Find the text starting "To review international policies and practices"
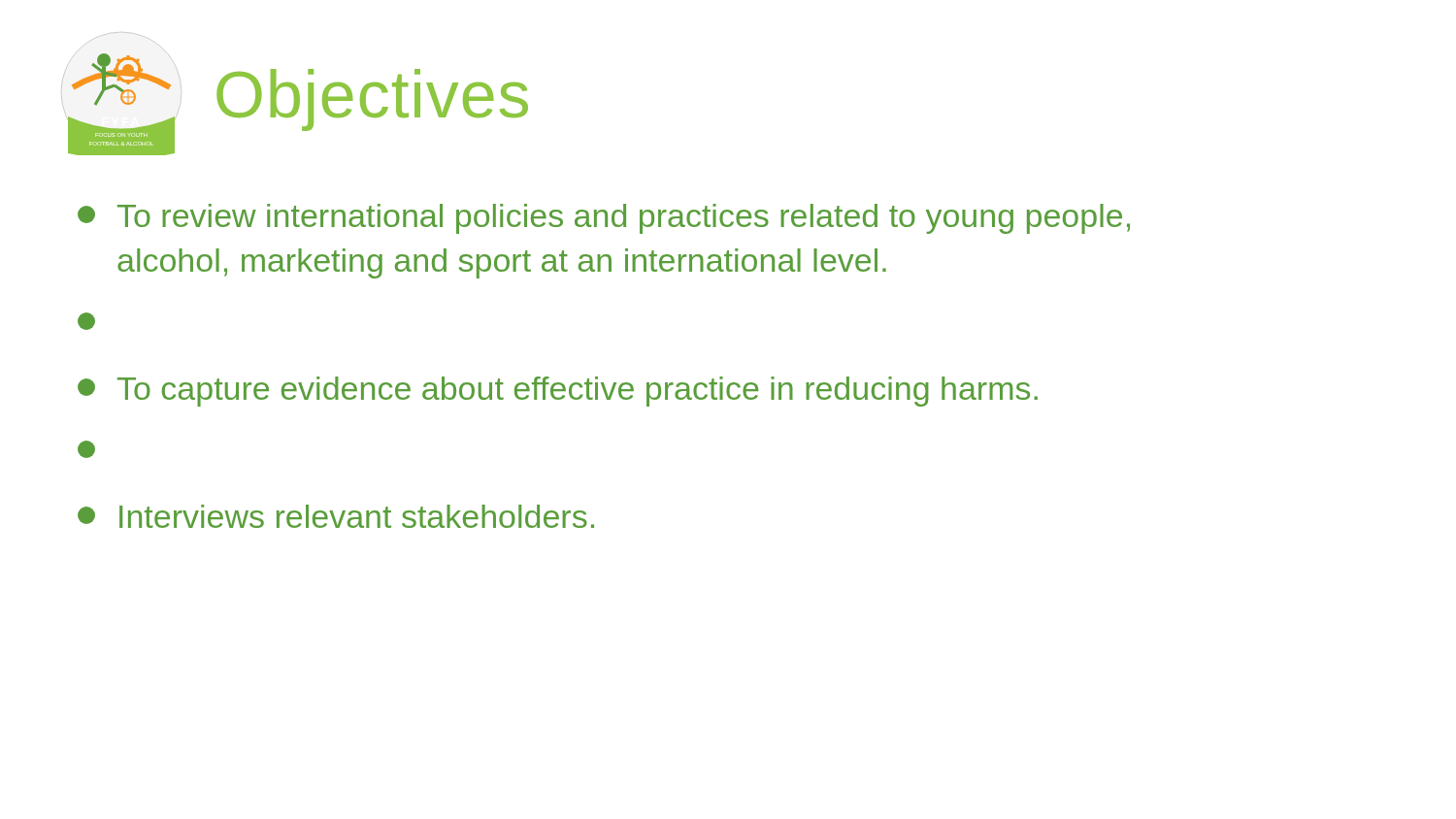The height and width of the screenshot is (819, 1456). pos(605,239)
